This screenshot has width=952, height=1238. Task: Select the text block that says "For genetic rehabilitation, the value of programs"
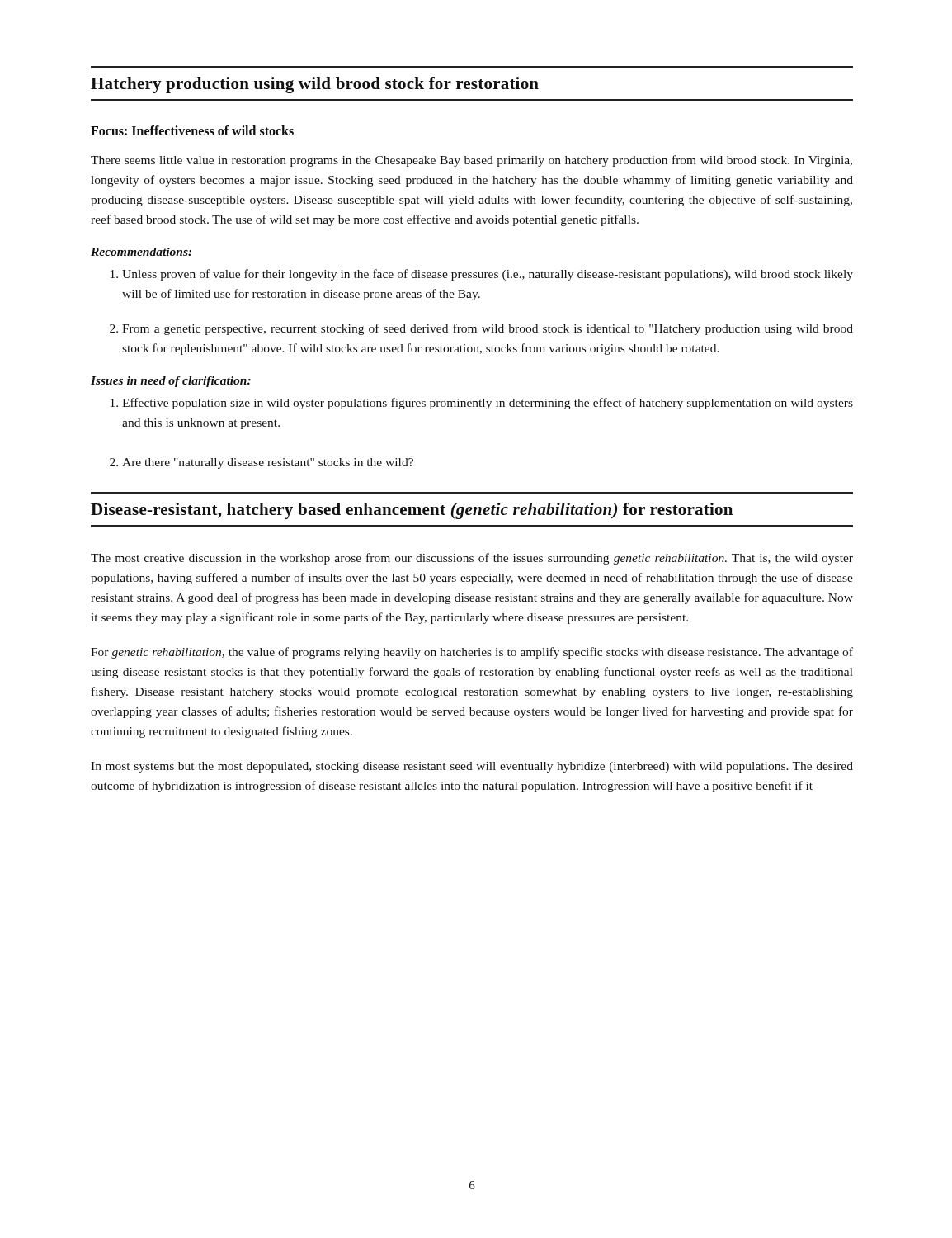[x=472, y=691]
